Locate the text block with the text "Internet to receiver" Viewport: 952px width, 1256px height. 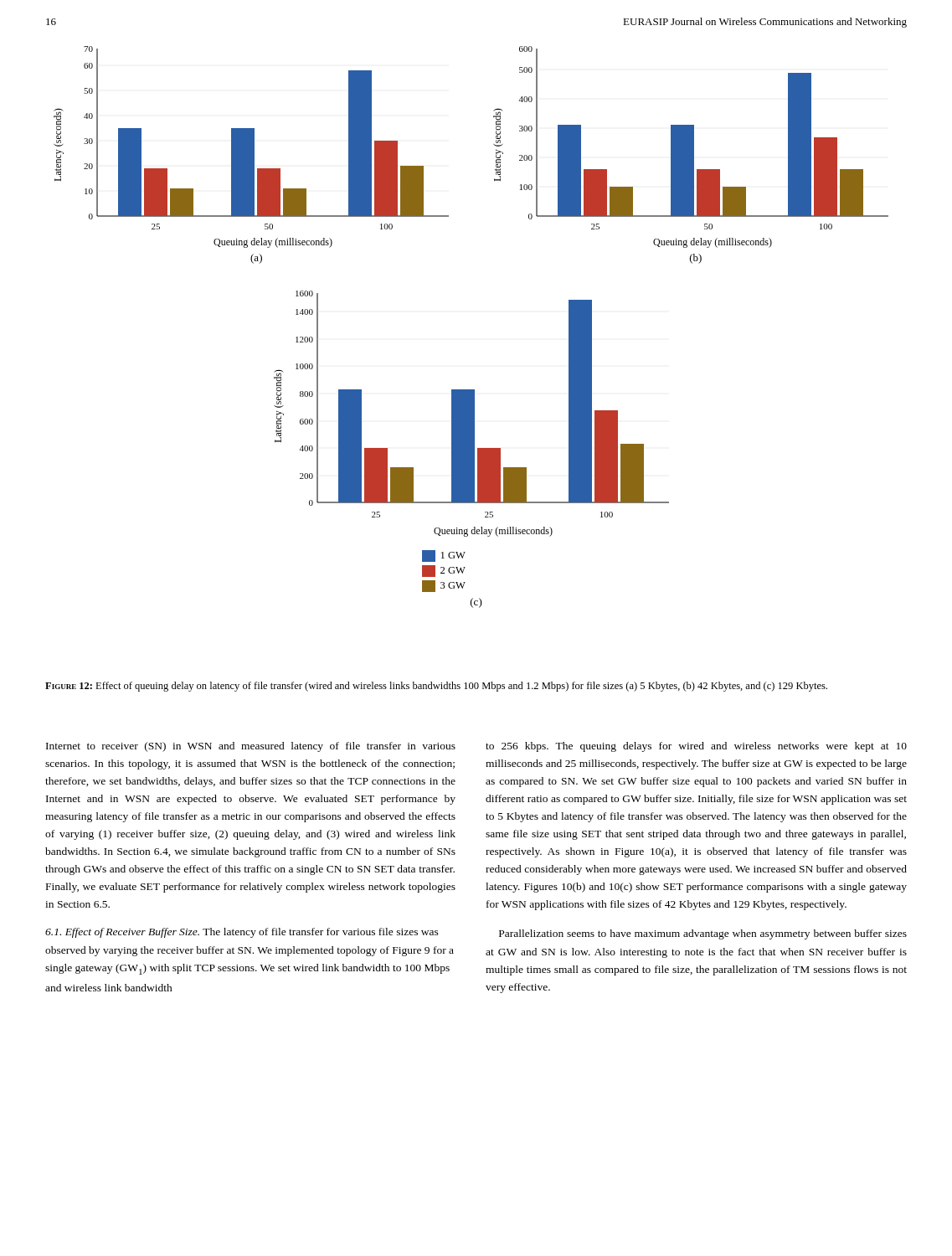[250, 825]
